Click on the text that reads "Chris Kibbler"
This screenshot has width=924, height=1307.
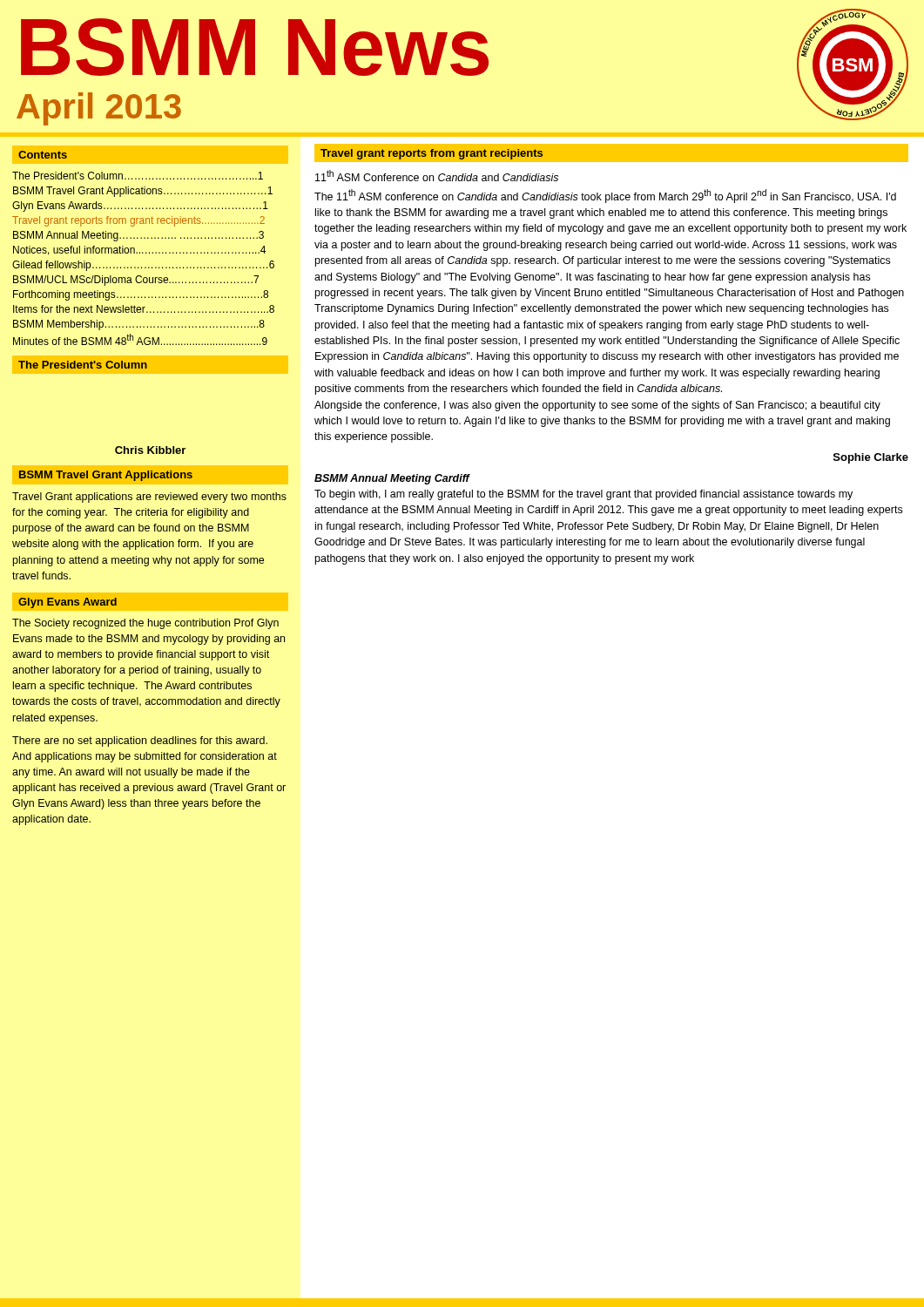click(x=150, y=450)
